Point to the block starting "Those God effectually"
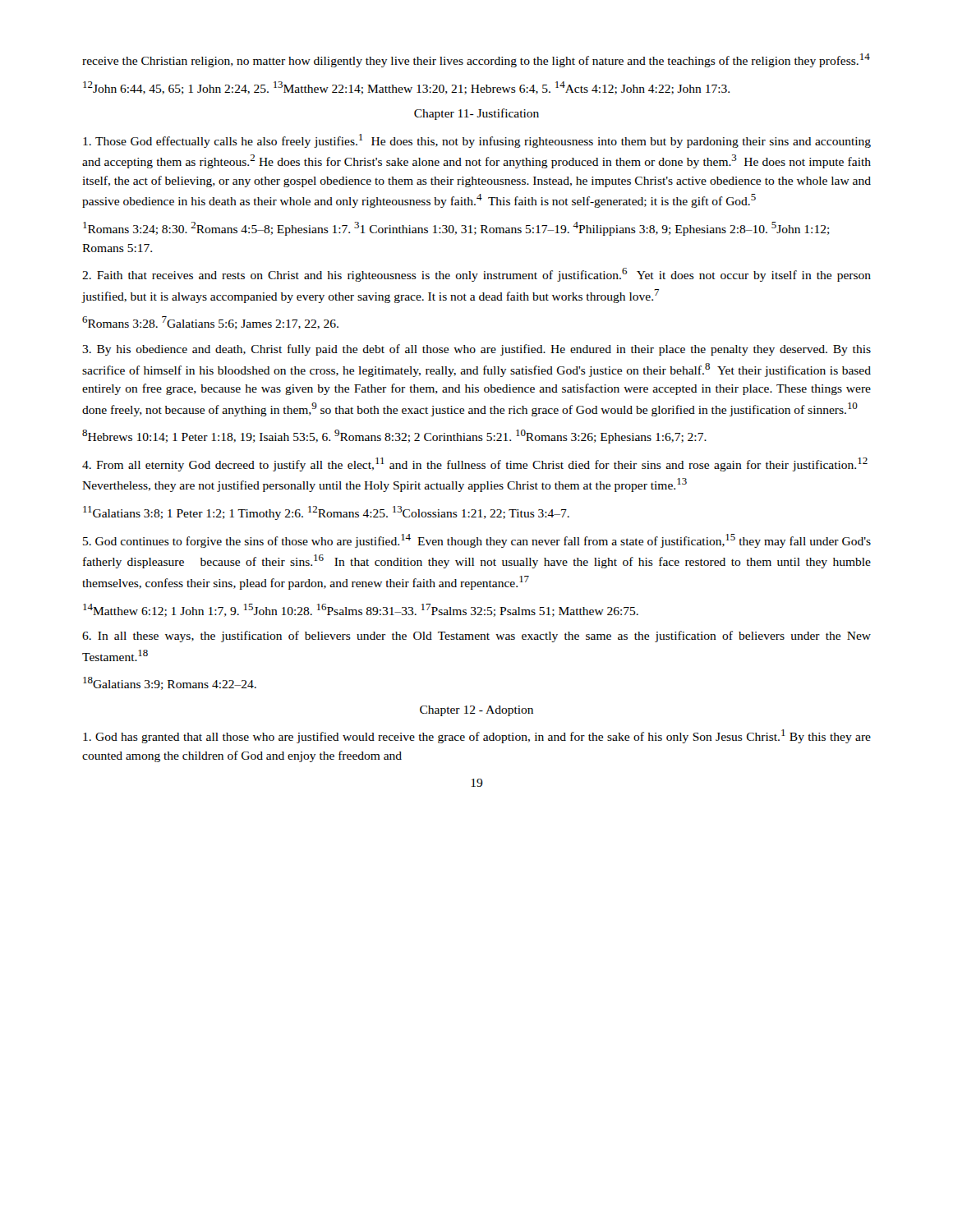953x1232 pixels. (x=476, y=169)
